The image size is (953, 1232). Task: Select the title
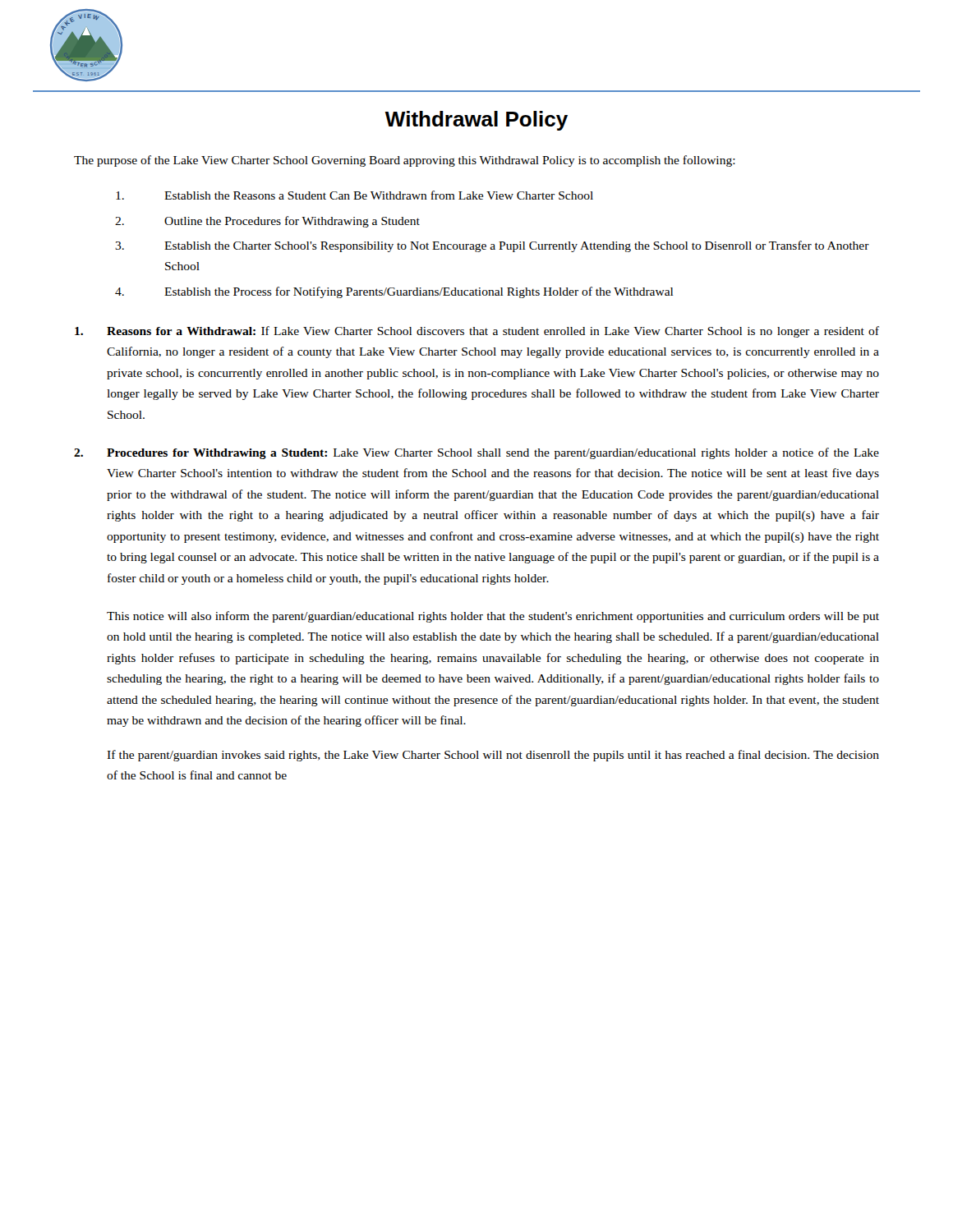476,120
